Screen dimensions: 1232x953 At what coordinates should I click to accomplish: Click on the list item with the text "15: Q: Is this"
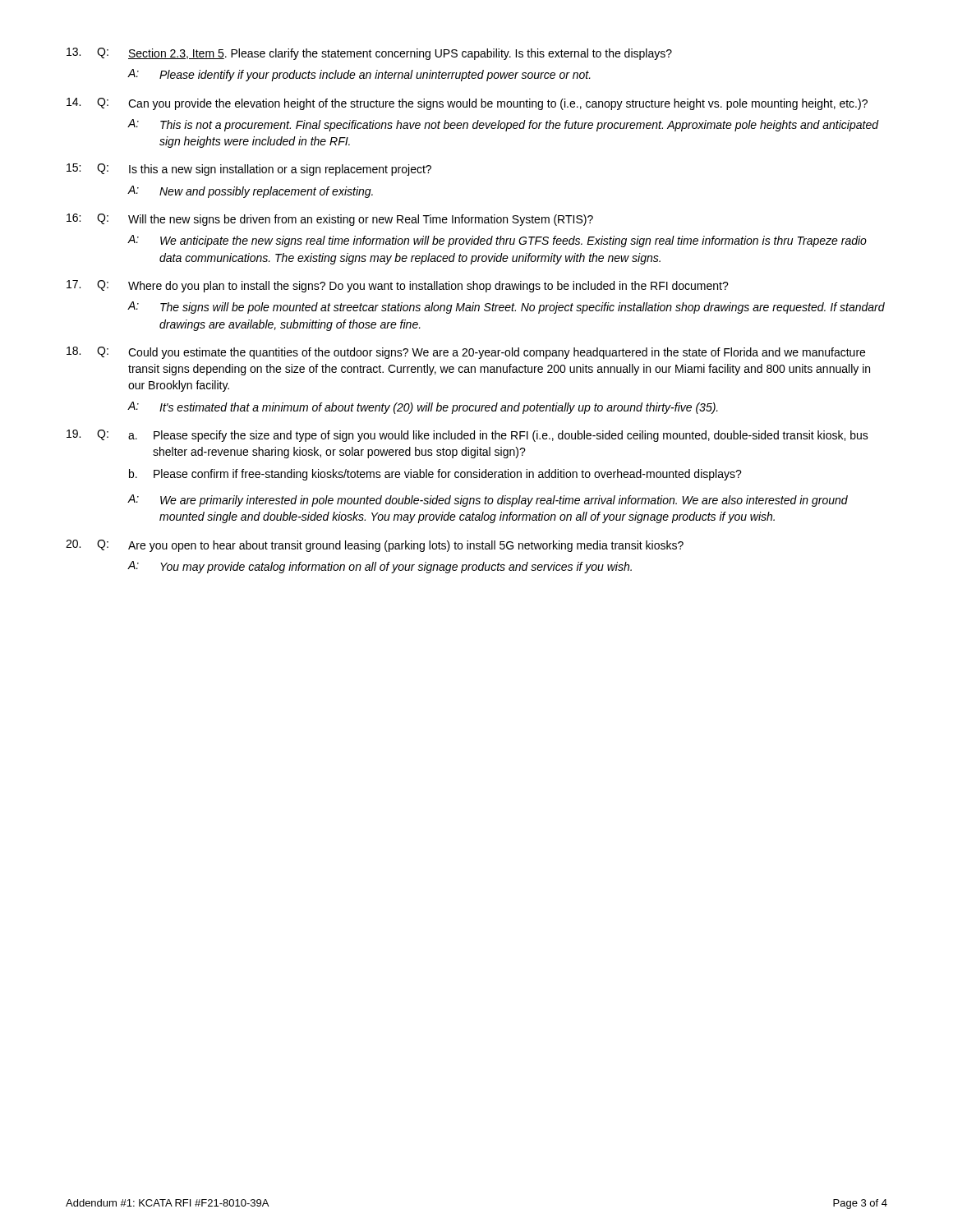pyautogui.click(x=249, y=170)
